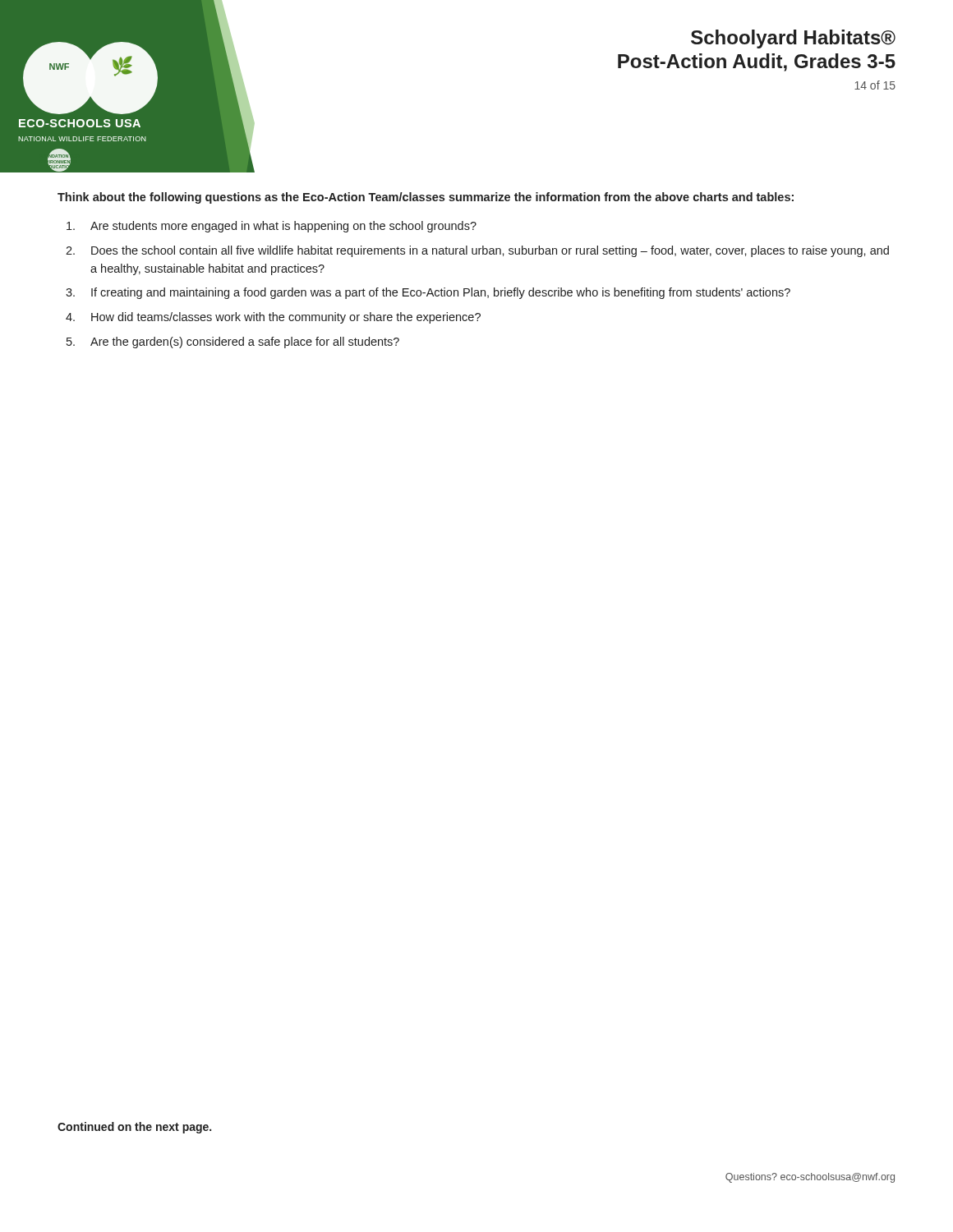Select the text that says "Continued on the next page."

[135, 1127]
